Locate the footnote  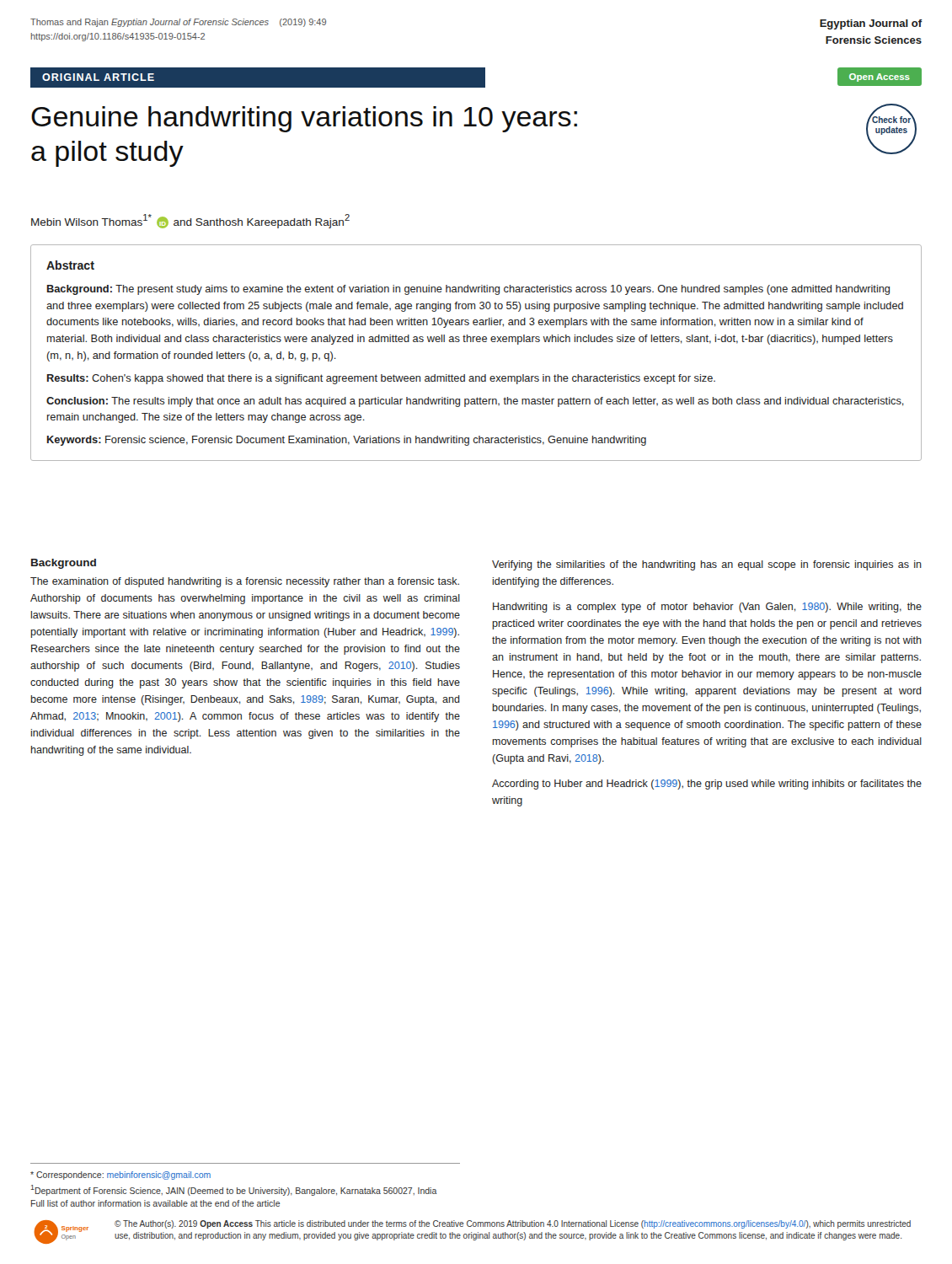coord(234,1189)
